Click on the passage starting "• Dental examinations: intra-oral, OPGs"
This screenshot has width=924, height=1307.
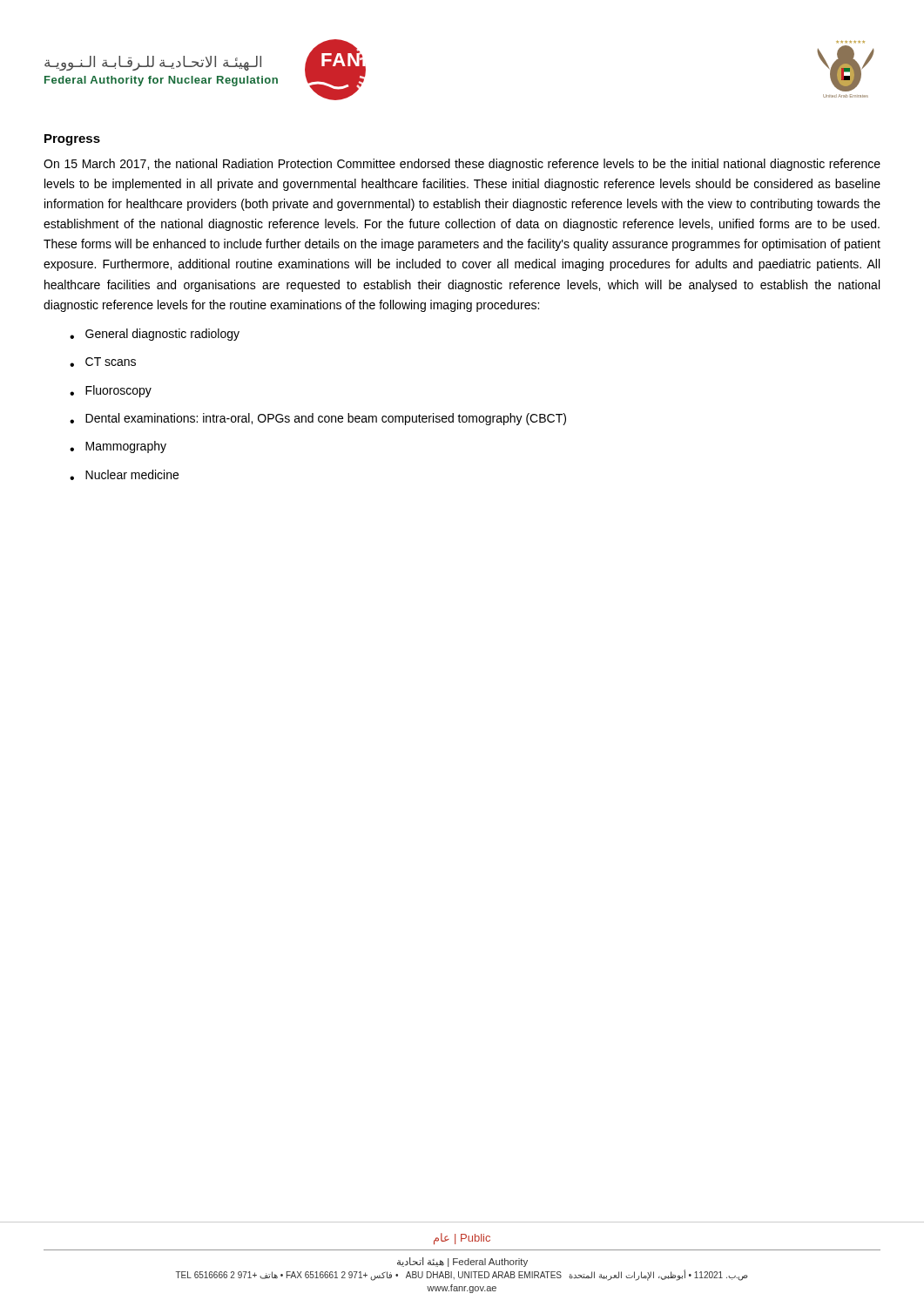pos(318,421)
